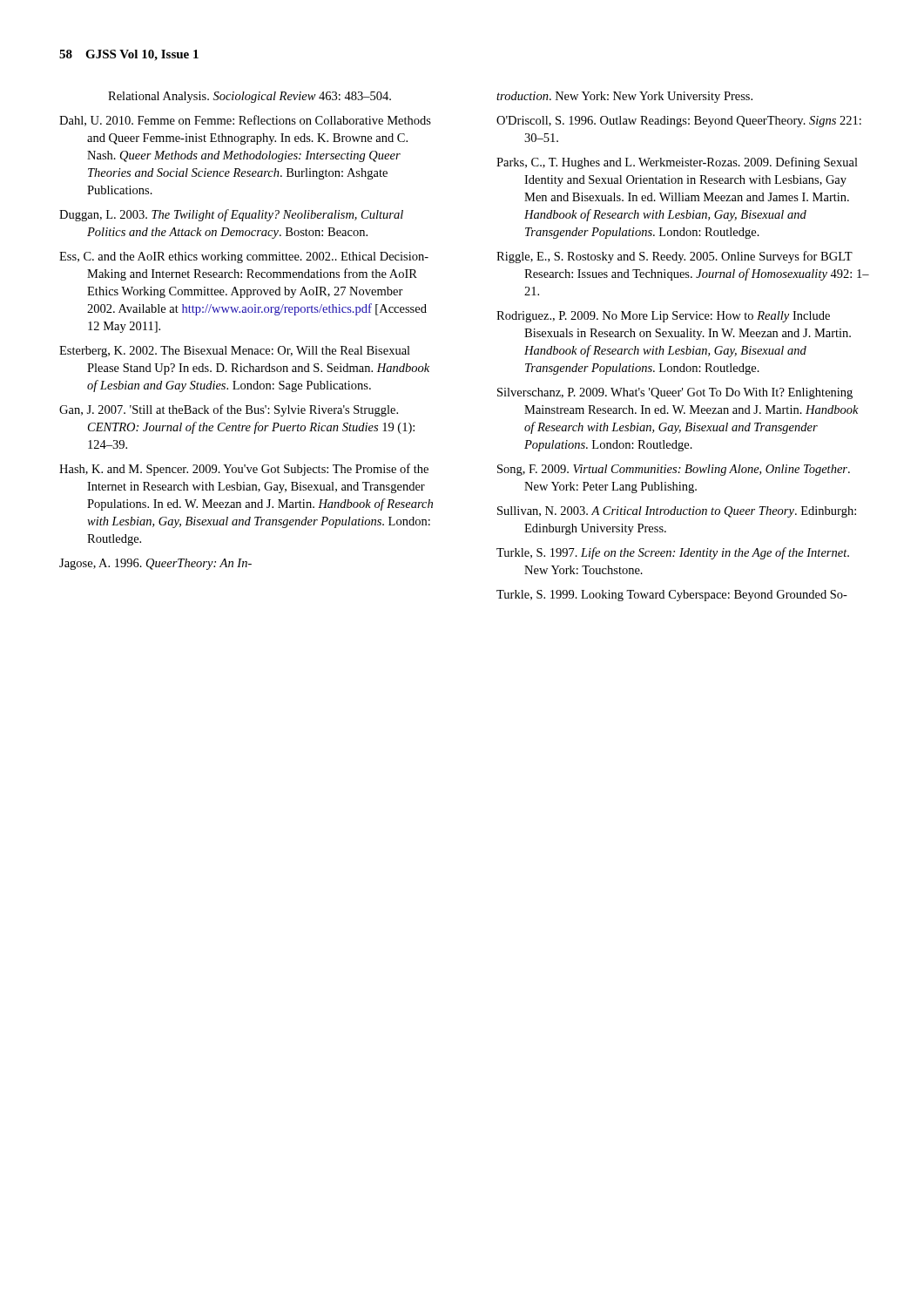Select the list item that reads "Dahl, U. 2010. Femme"
This screenshot has width=924, height=1307.
tap(245, 155)
